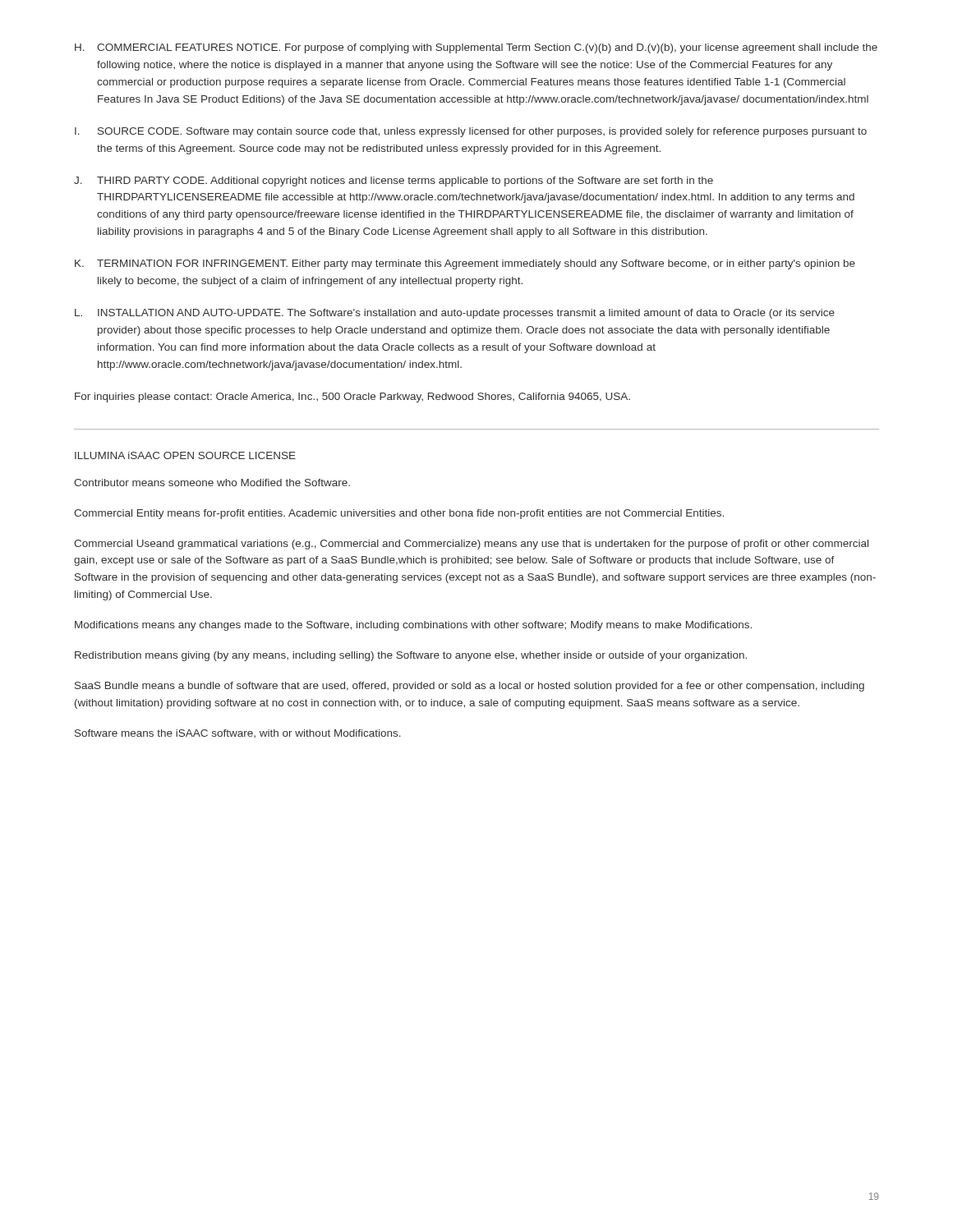Select the text block that reads "SaaS Bundle means"
The height and width of the screenshot is (1232, 953).
coord(469,694)
